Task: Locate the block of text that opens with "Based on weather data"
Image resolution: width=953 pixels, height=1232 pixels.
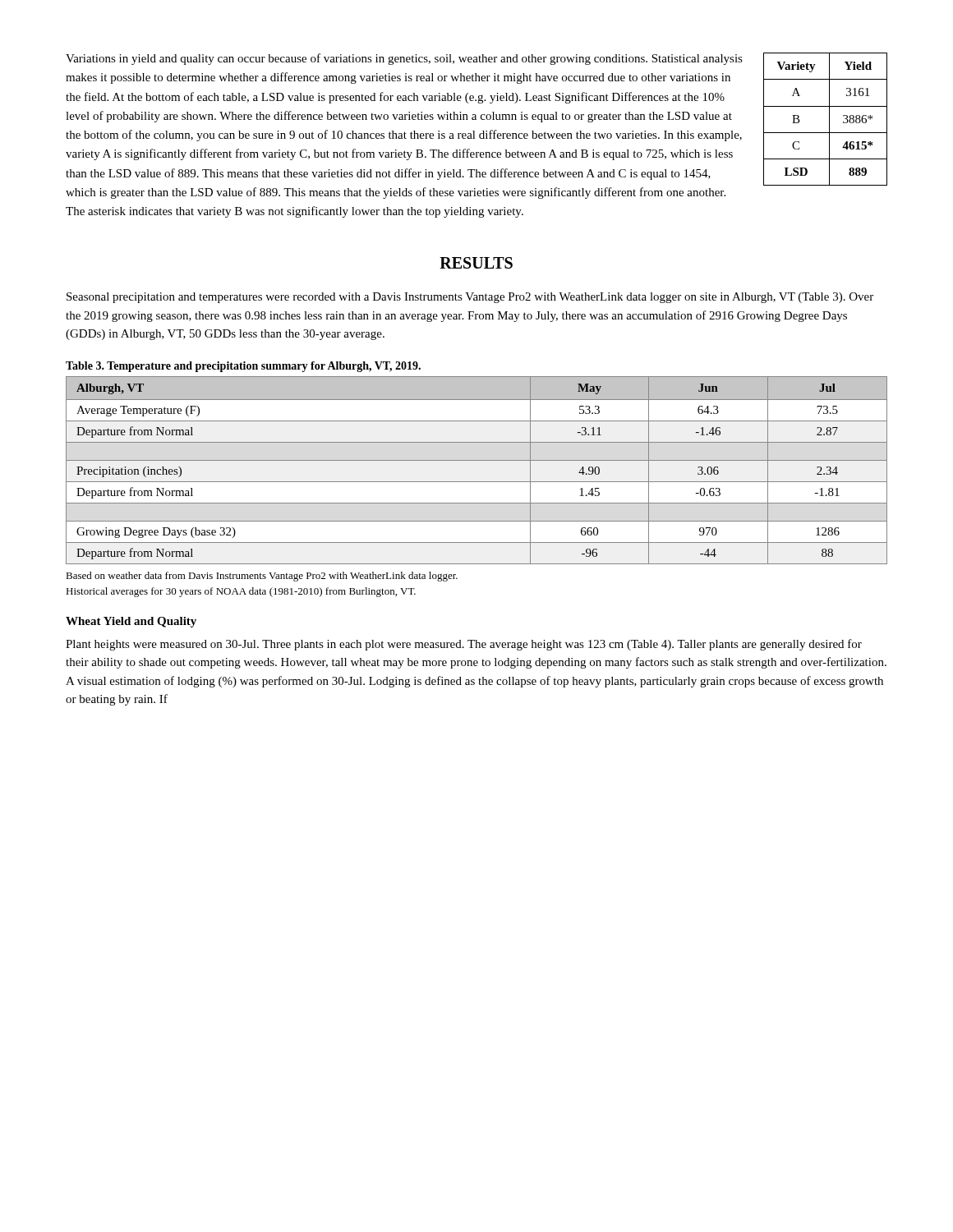Action: coord(262,583)
